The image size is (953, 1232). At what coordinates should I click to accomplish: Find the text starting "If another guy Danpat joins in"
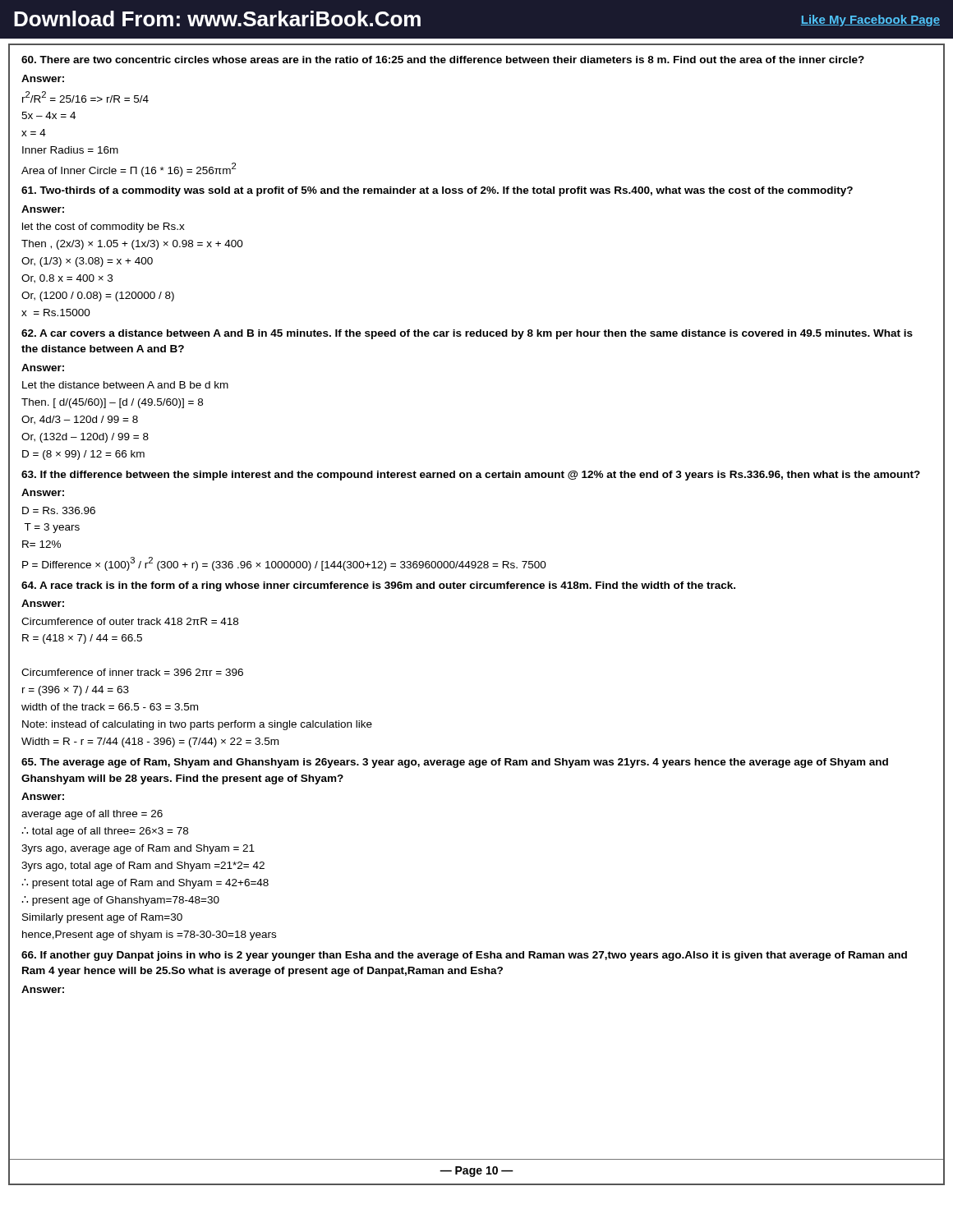[464, 963]
